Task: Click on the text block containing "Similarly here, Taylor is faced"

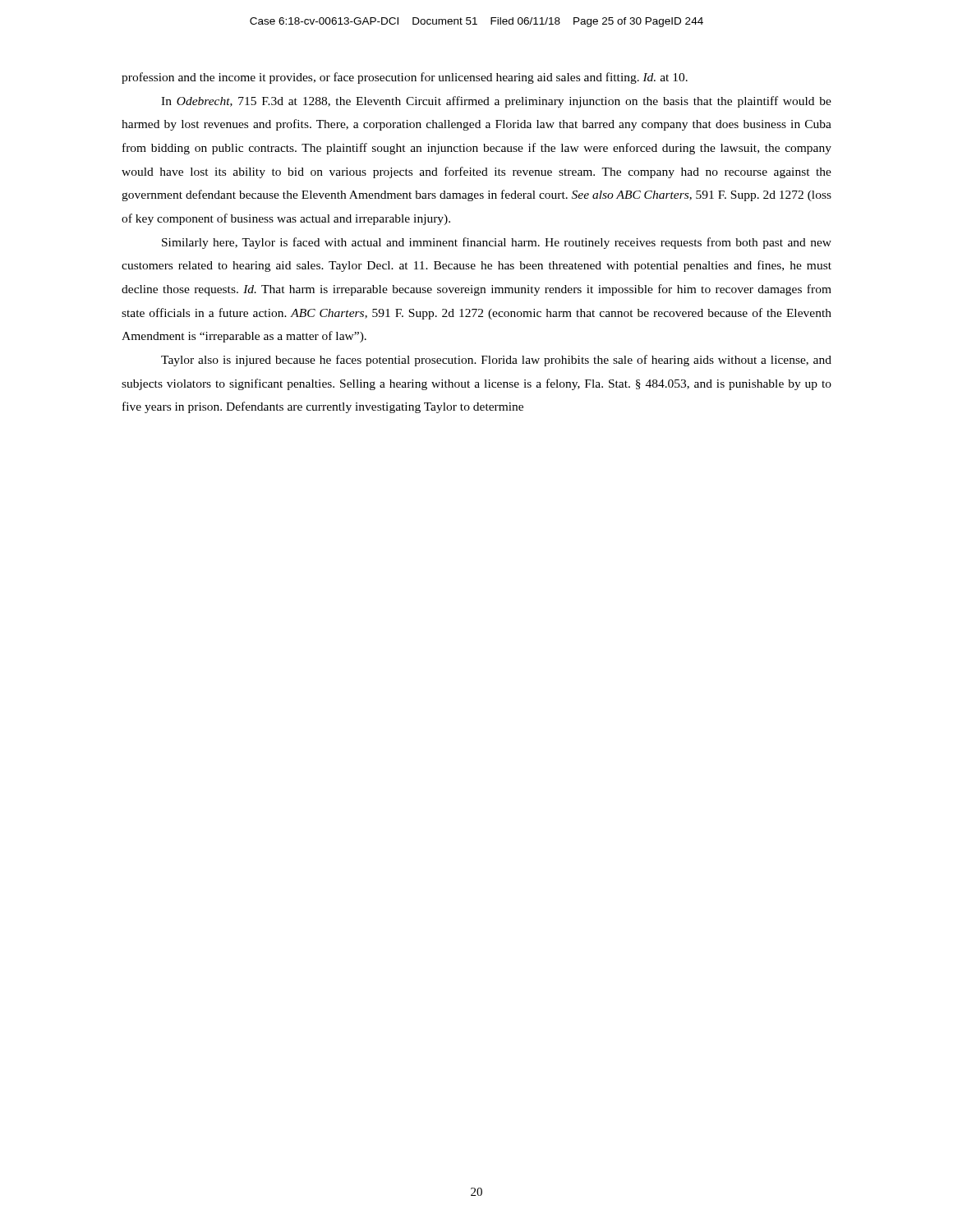Action: tap(476, 289)
